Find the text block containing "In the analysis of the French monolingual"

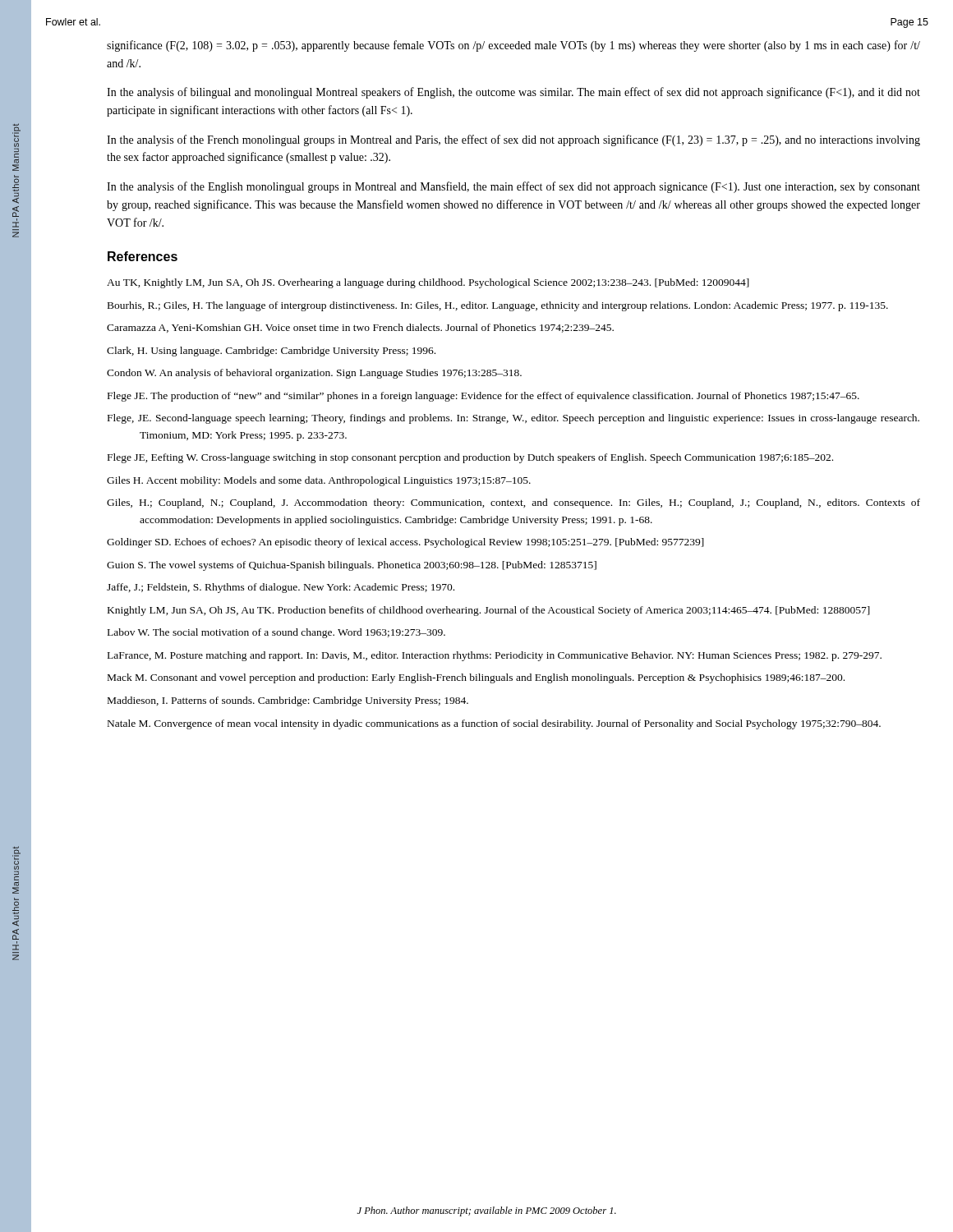click(x=513, y=149)
